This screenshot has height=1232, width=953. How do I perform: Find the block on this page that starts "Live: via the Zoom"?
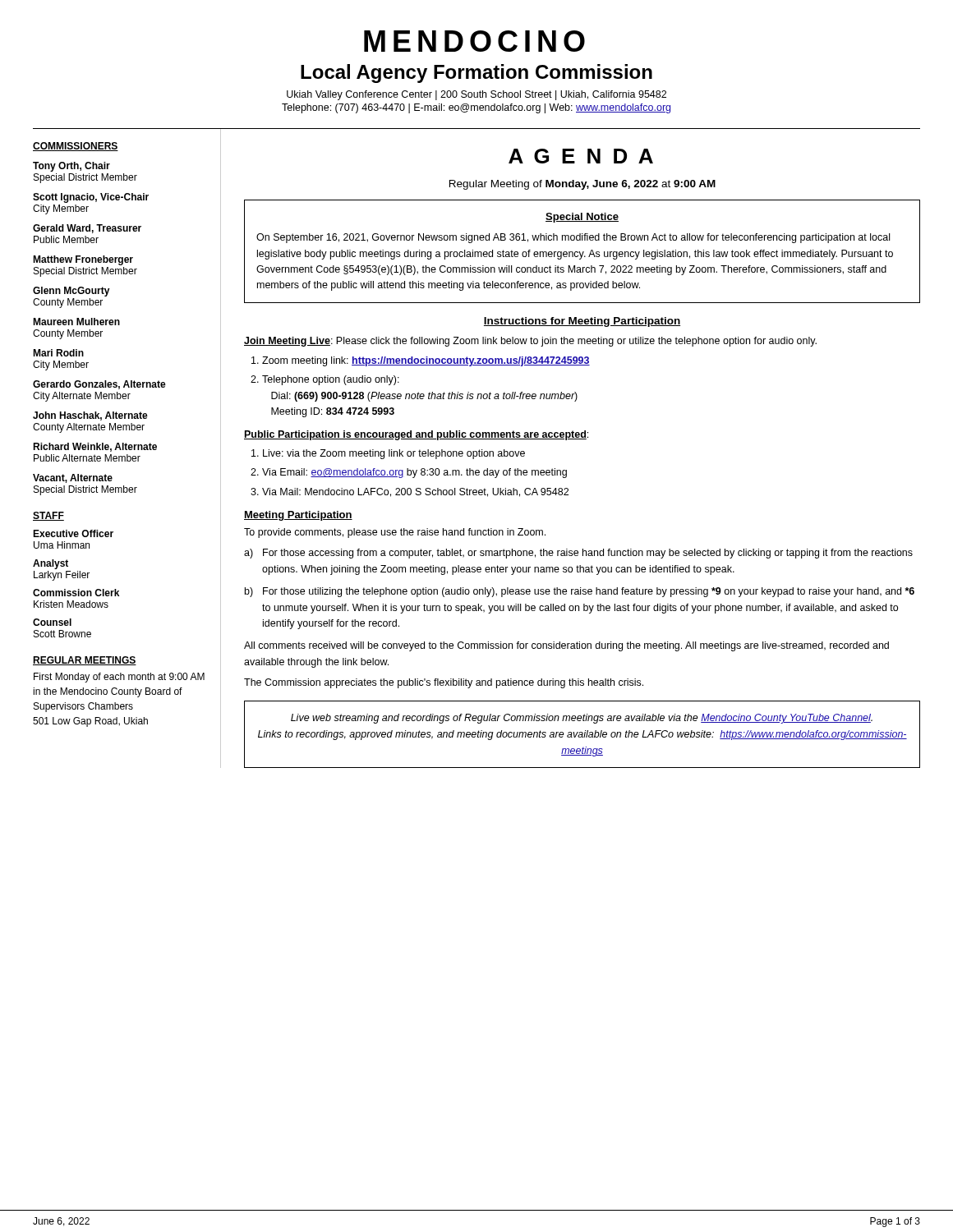pyautogui.click(x=388, y=454)
